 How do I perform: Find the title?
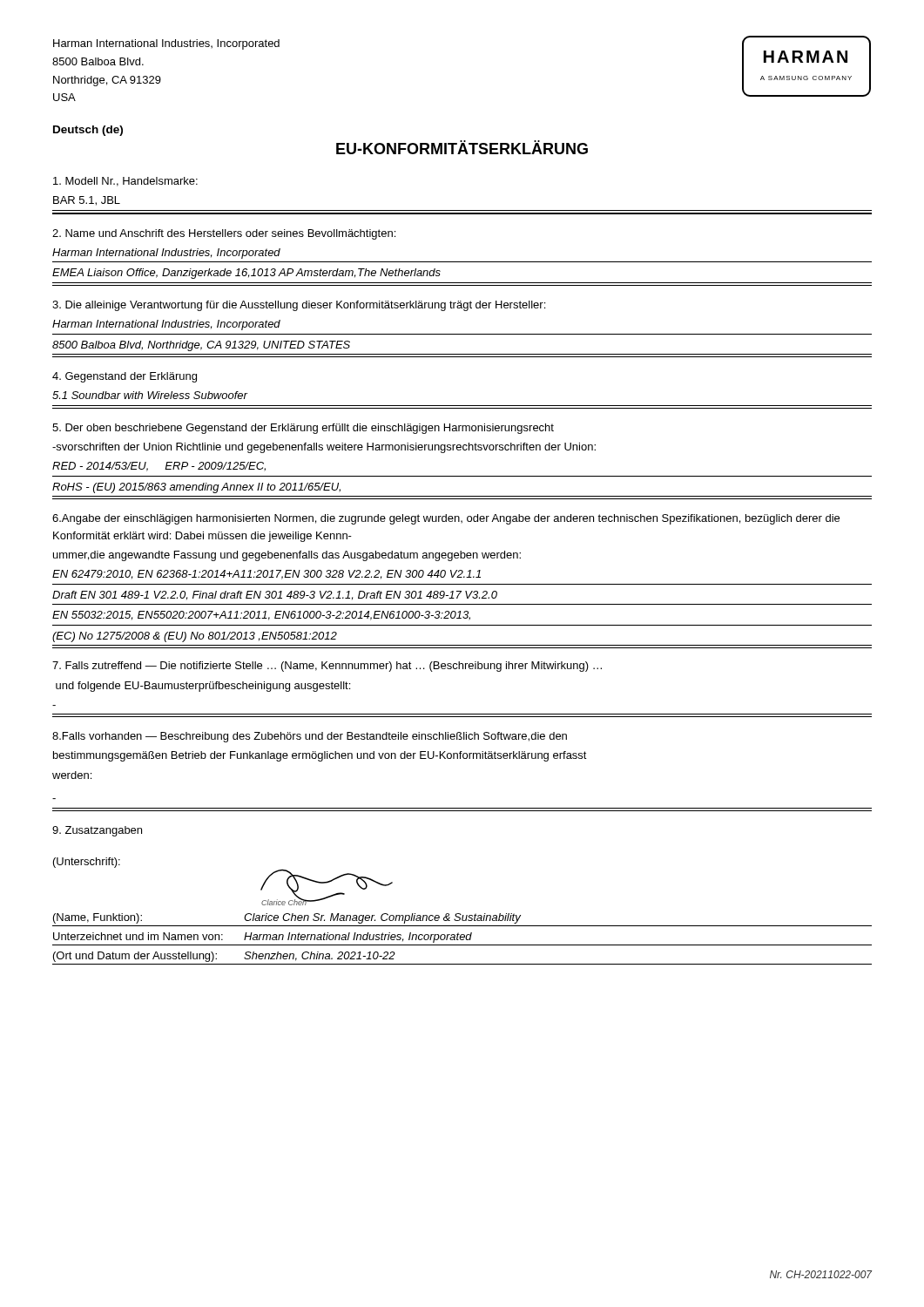[462, 149]
